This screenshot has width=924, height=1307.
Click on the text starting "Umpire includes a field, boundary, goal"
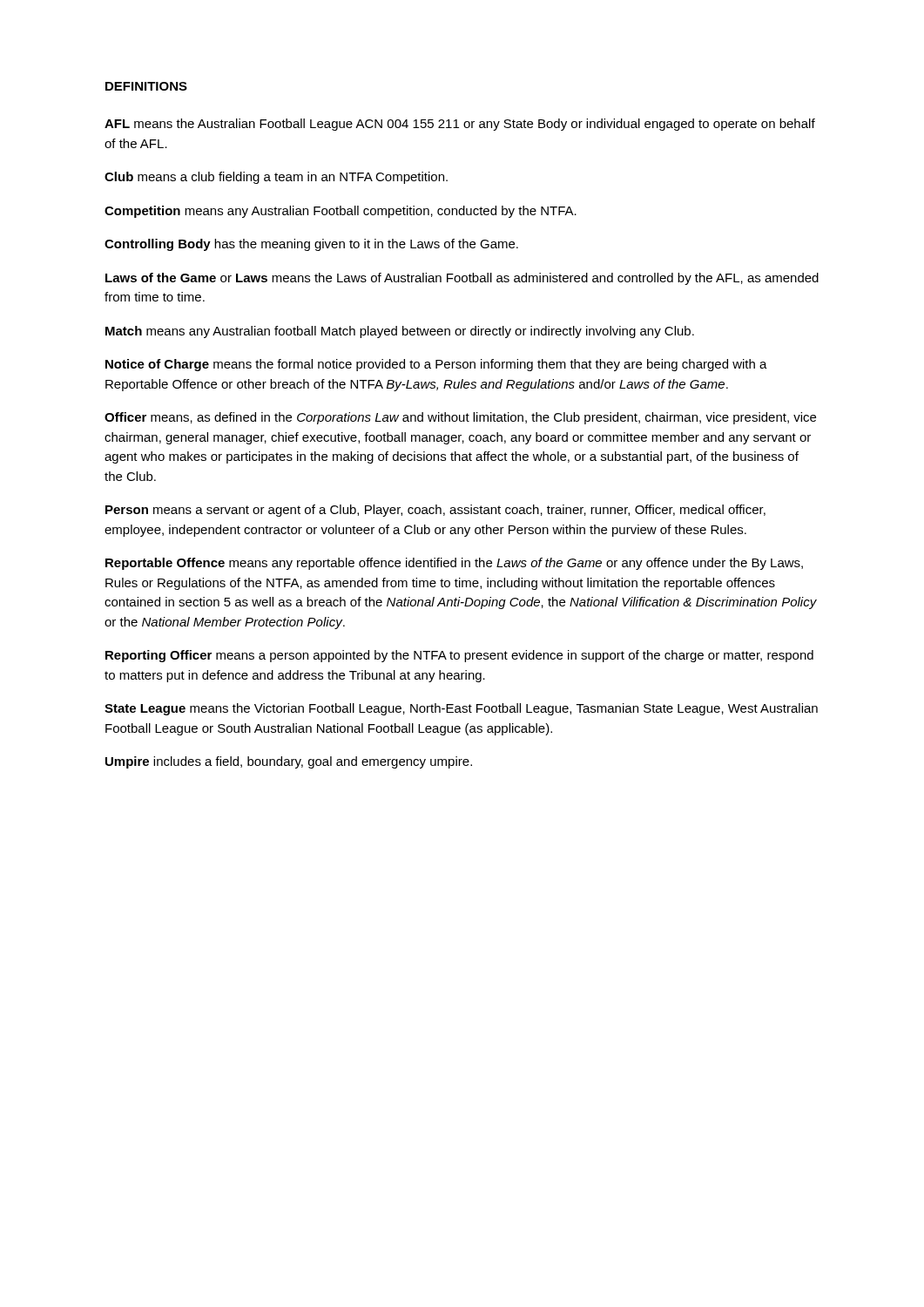coord(289,761)
